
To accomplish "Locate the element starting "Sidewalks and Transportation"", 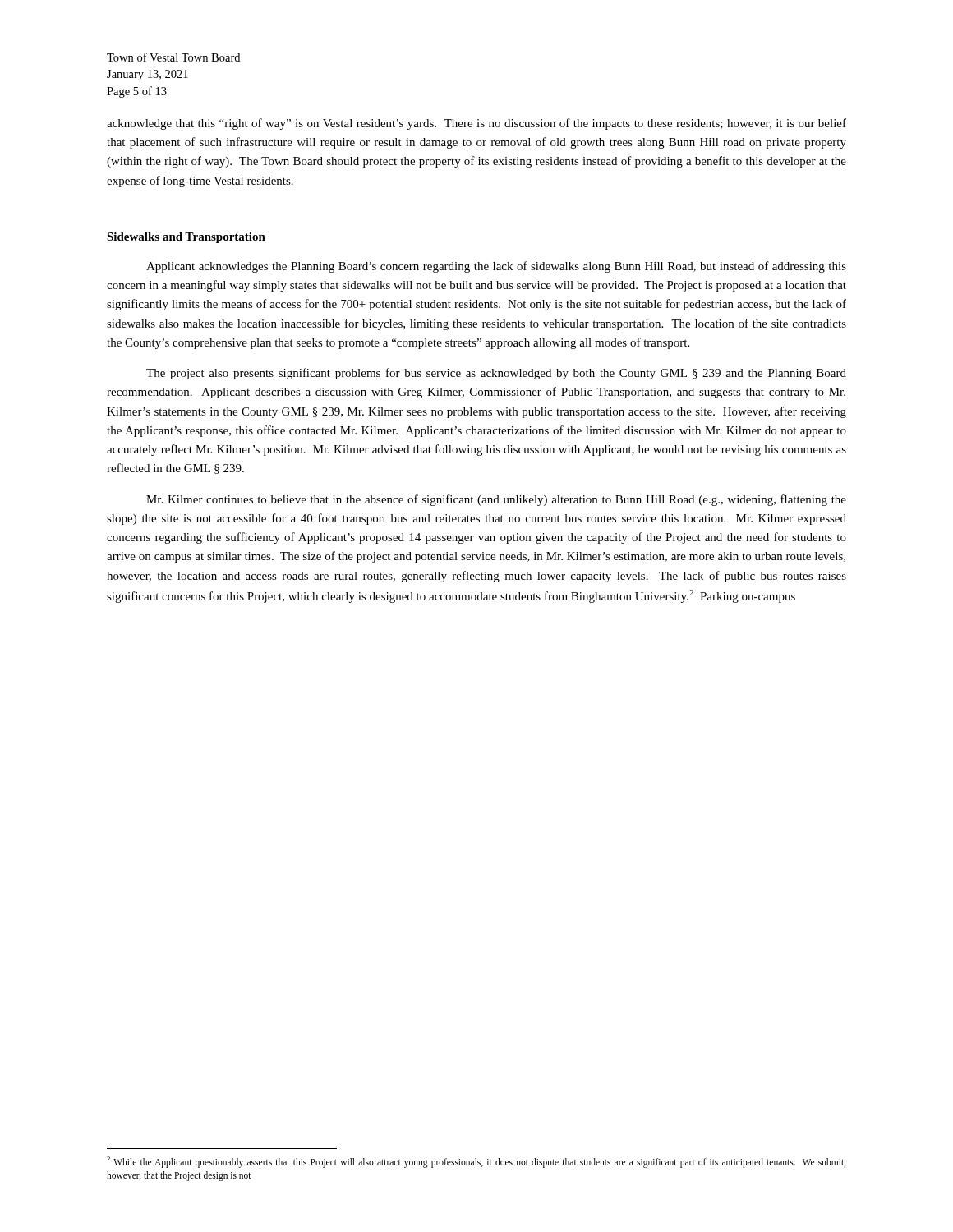I will click(x=186, y=236).
